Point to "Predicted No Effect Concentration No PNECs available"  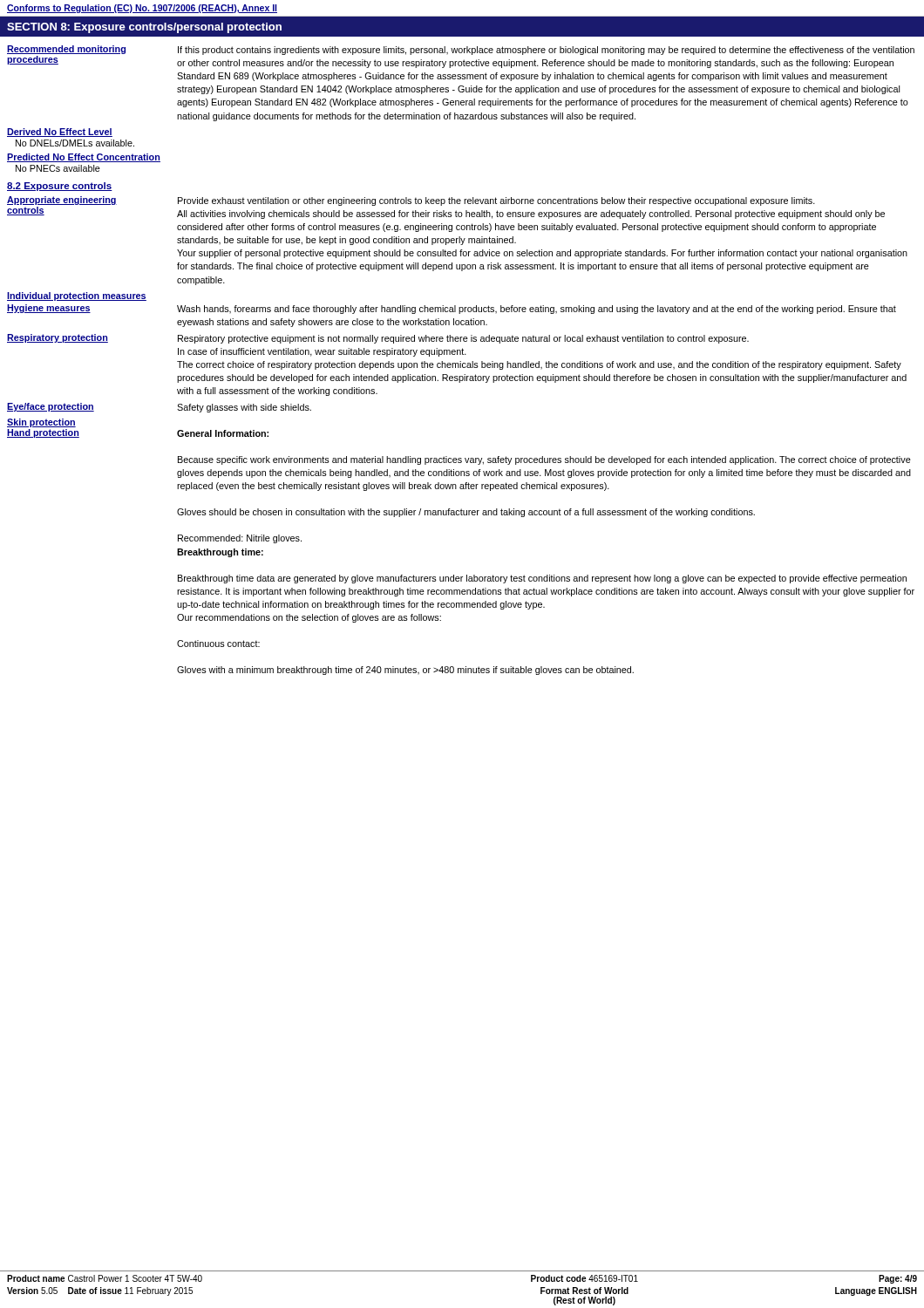84,162
